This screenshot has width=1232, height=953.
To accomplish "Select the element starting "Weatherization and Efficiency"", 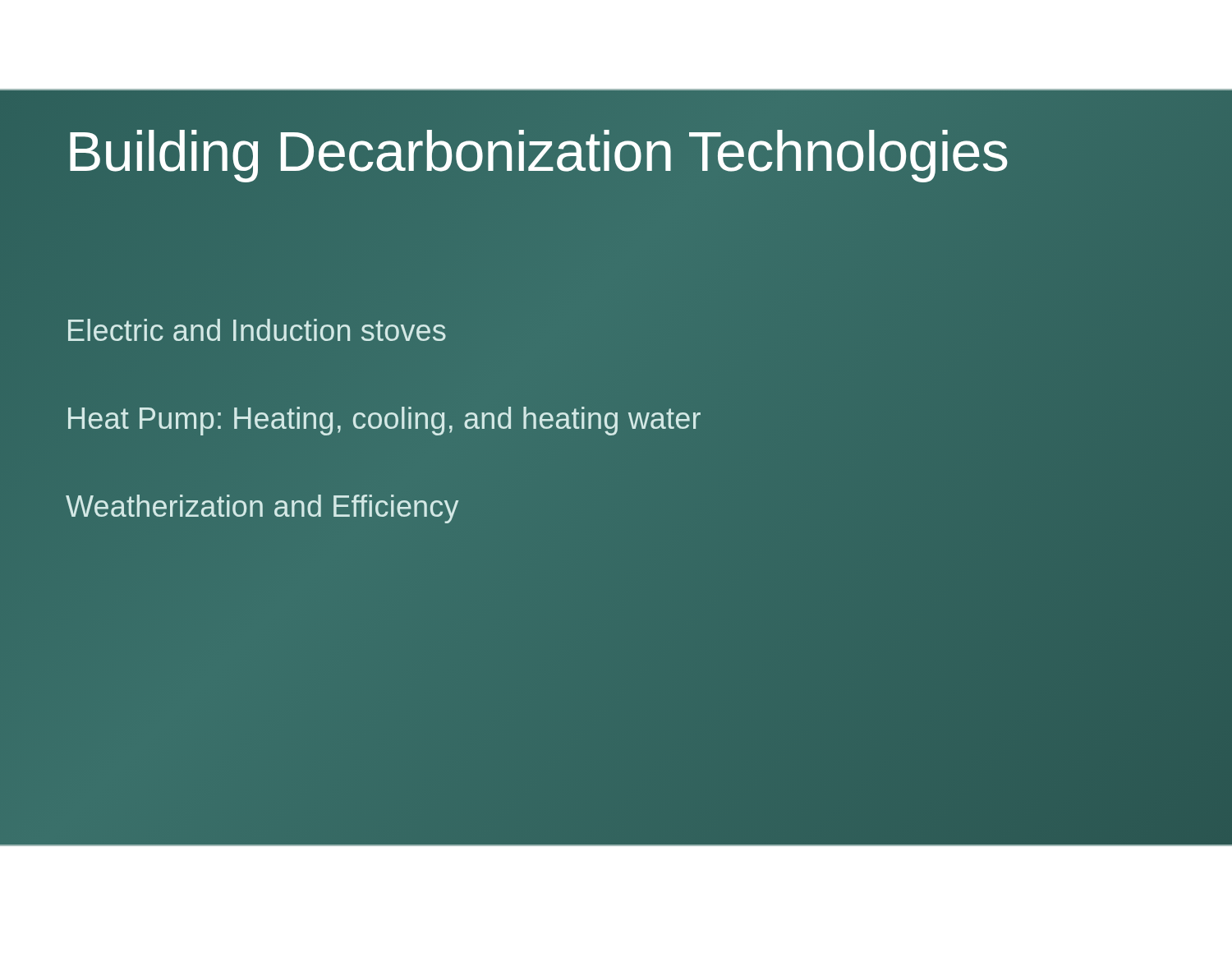I will click(x=262, y=509).
